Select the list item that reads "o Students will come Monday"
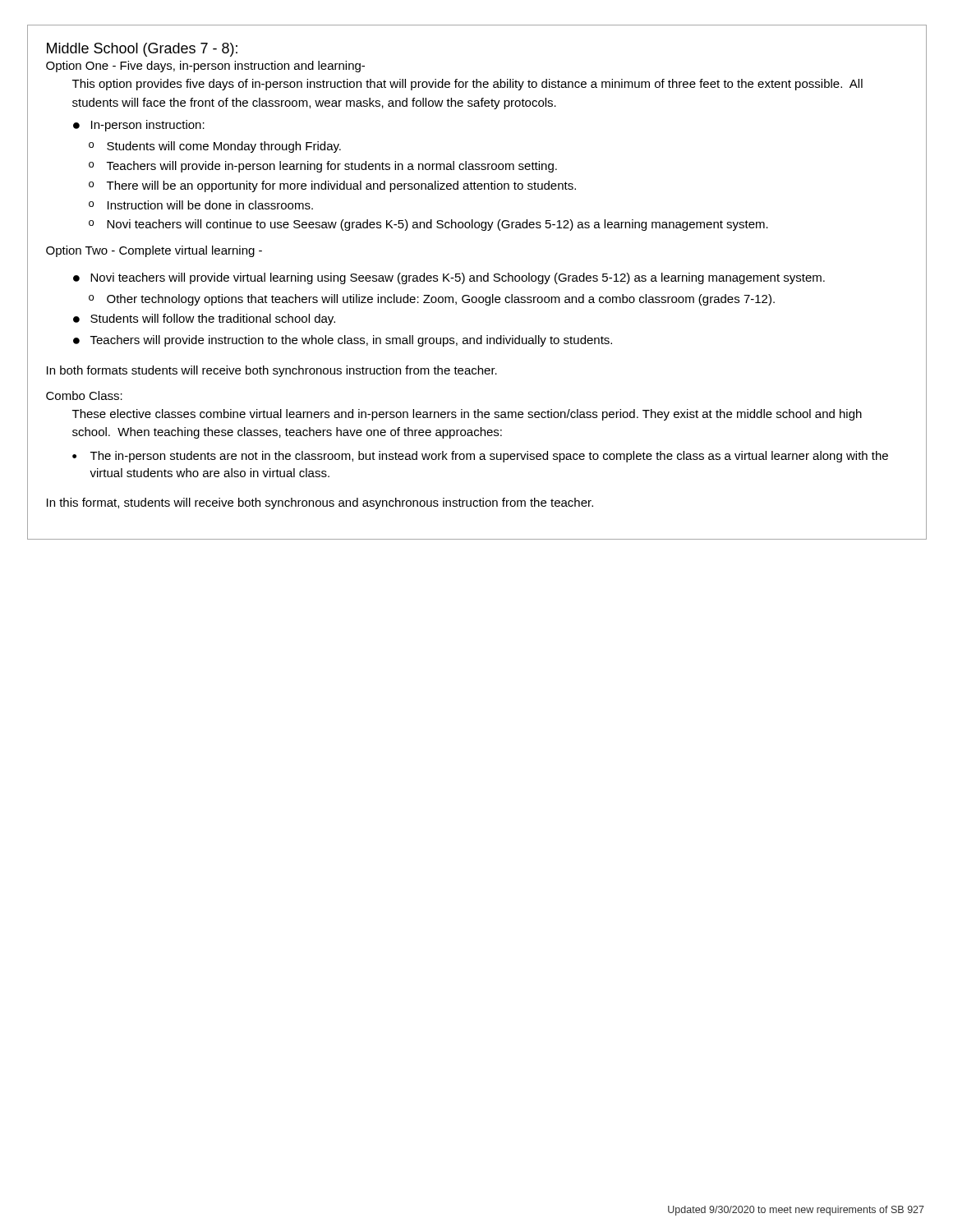This screenshot has height=1232, width=953. [x=215, y=147]
